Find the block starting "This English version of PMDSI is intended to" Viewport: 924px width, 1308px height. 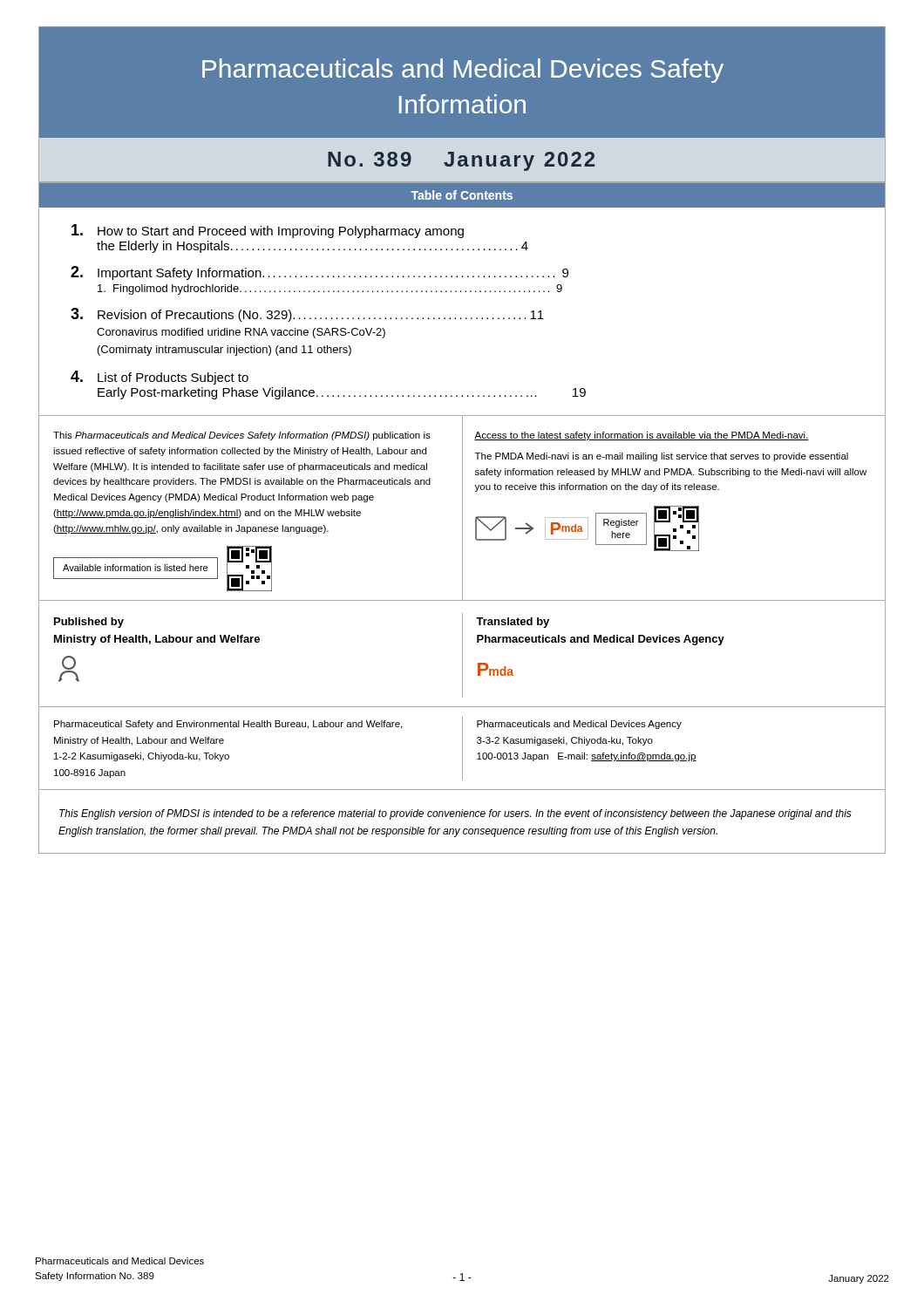(455, 822)
